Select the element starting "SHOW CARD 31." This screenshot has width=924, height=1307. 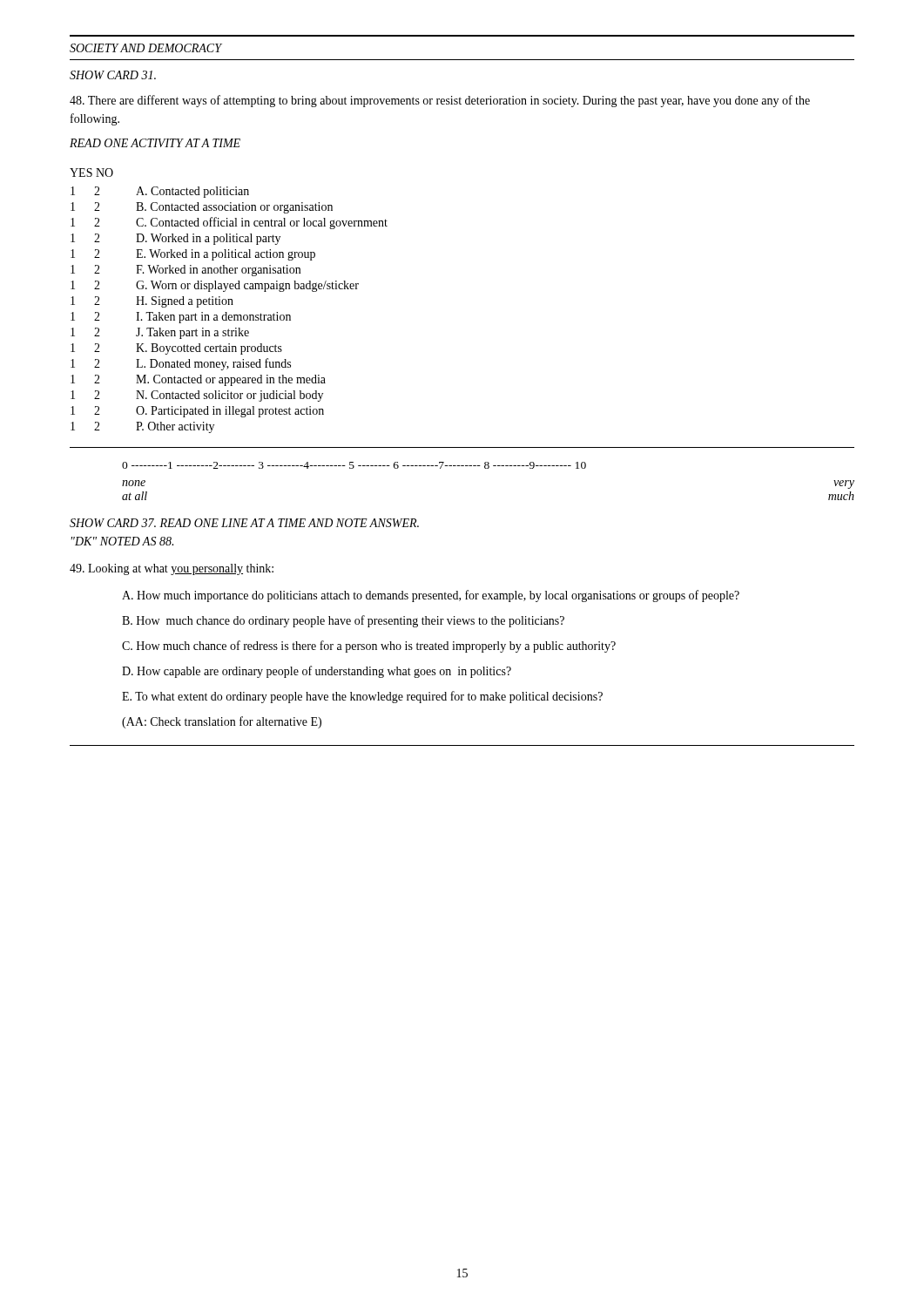tap(113, 75)
